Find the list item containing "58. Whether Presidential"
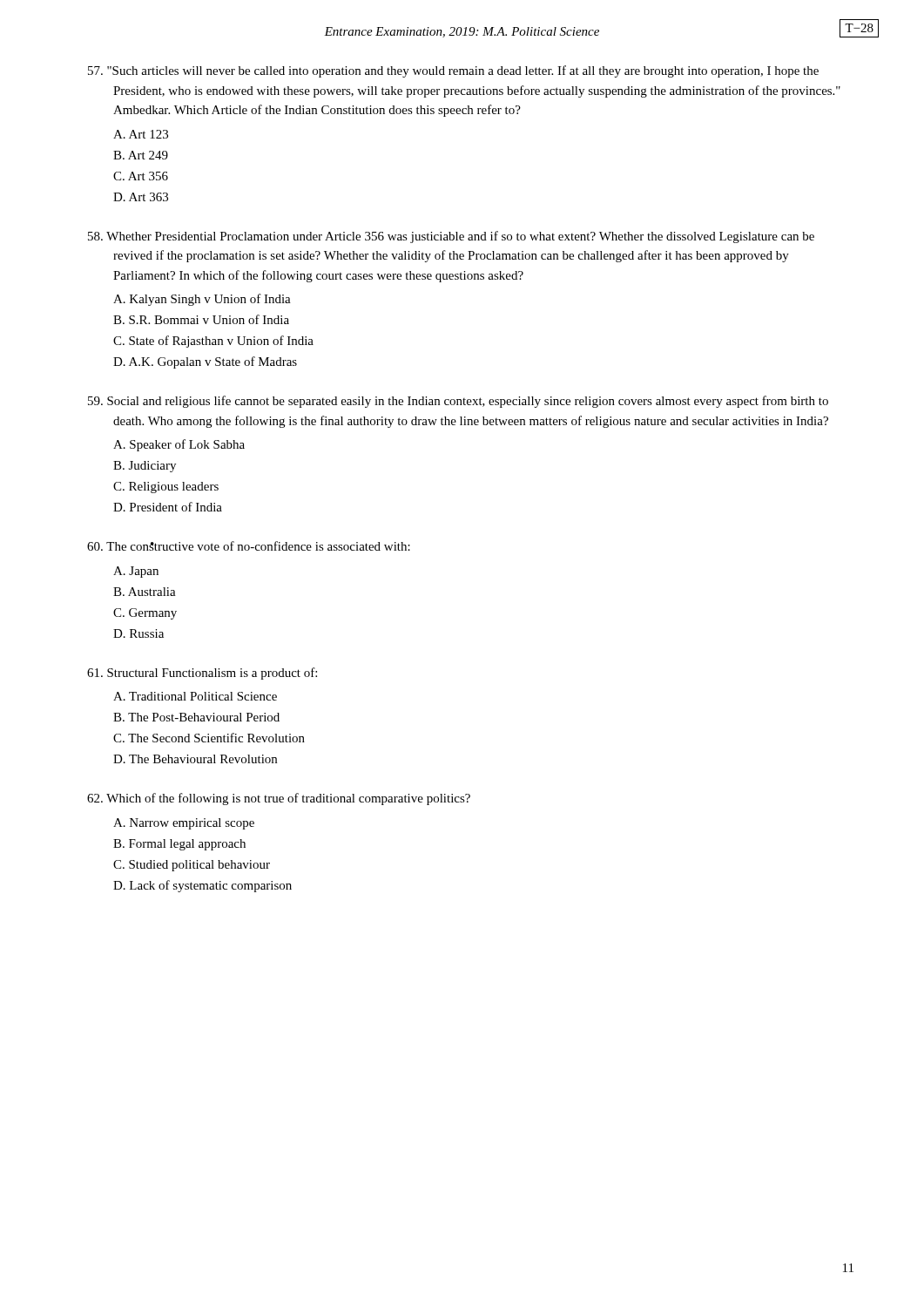The image size is (924, 1307). pyautogui.click(x=451, y=237)
